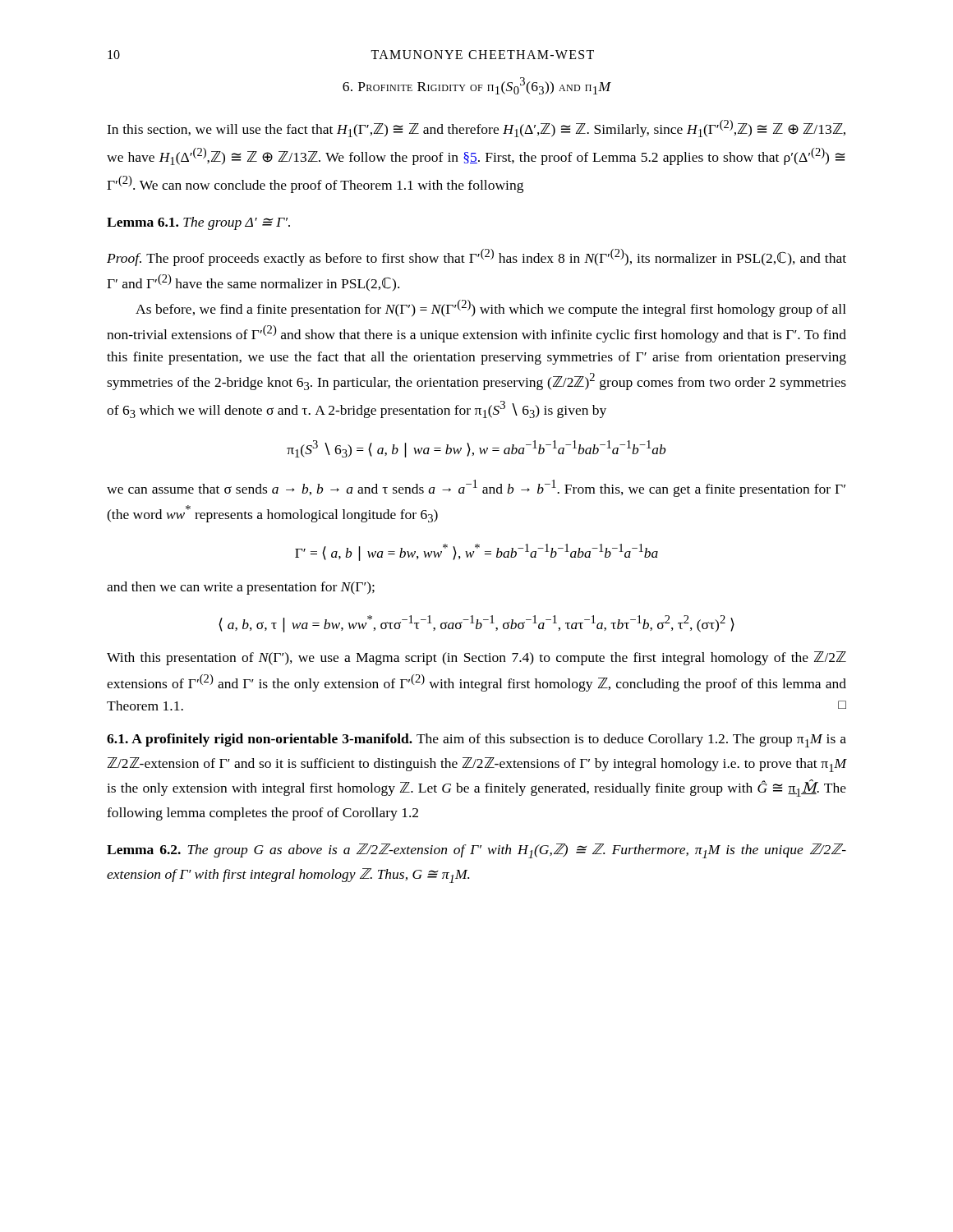Viewport: 953px width, 1232px height.
Task: Locate the text starting "Lemma 6.1. The group"
Action: click(x=198, y=223)
